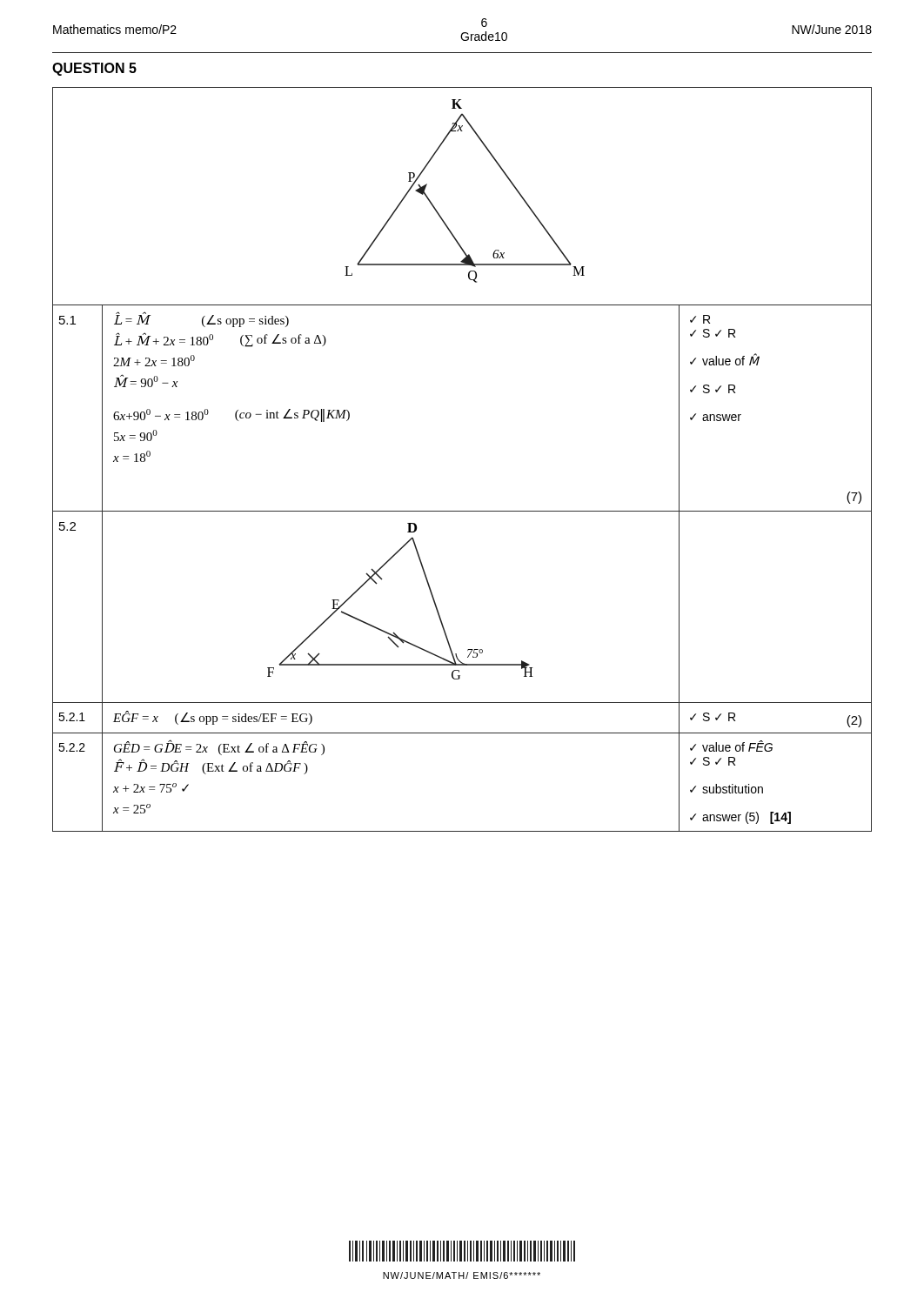Click on the element starting "✓ value of FÊG ✓ S"
This screenshot has height=1305, width=924.
[731, 746]
